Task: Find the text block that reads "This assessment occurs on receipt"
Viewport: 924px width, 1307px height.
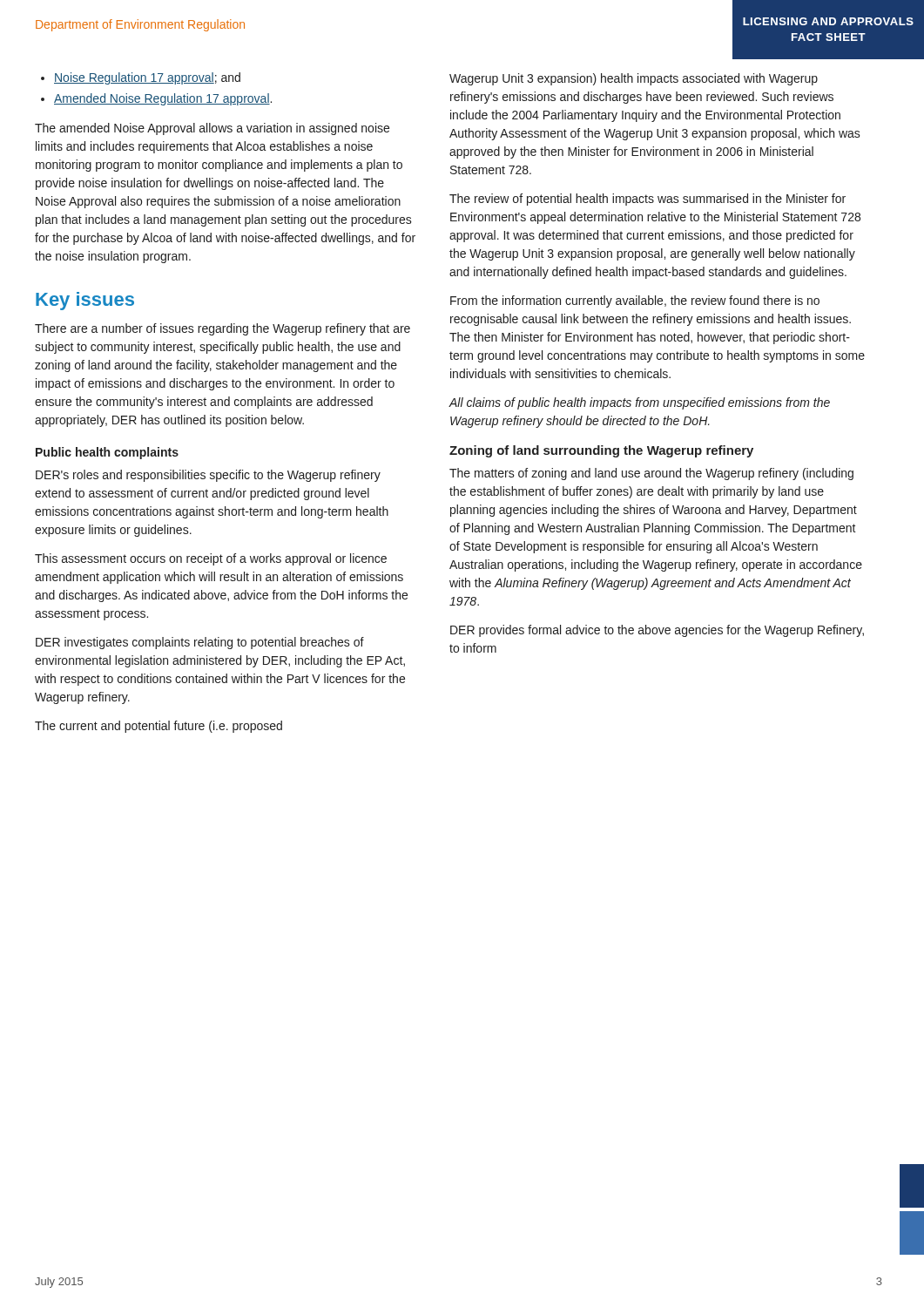Action: 226,587
